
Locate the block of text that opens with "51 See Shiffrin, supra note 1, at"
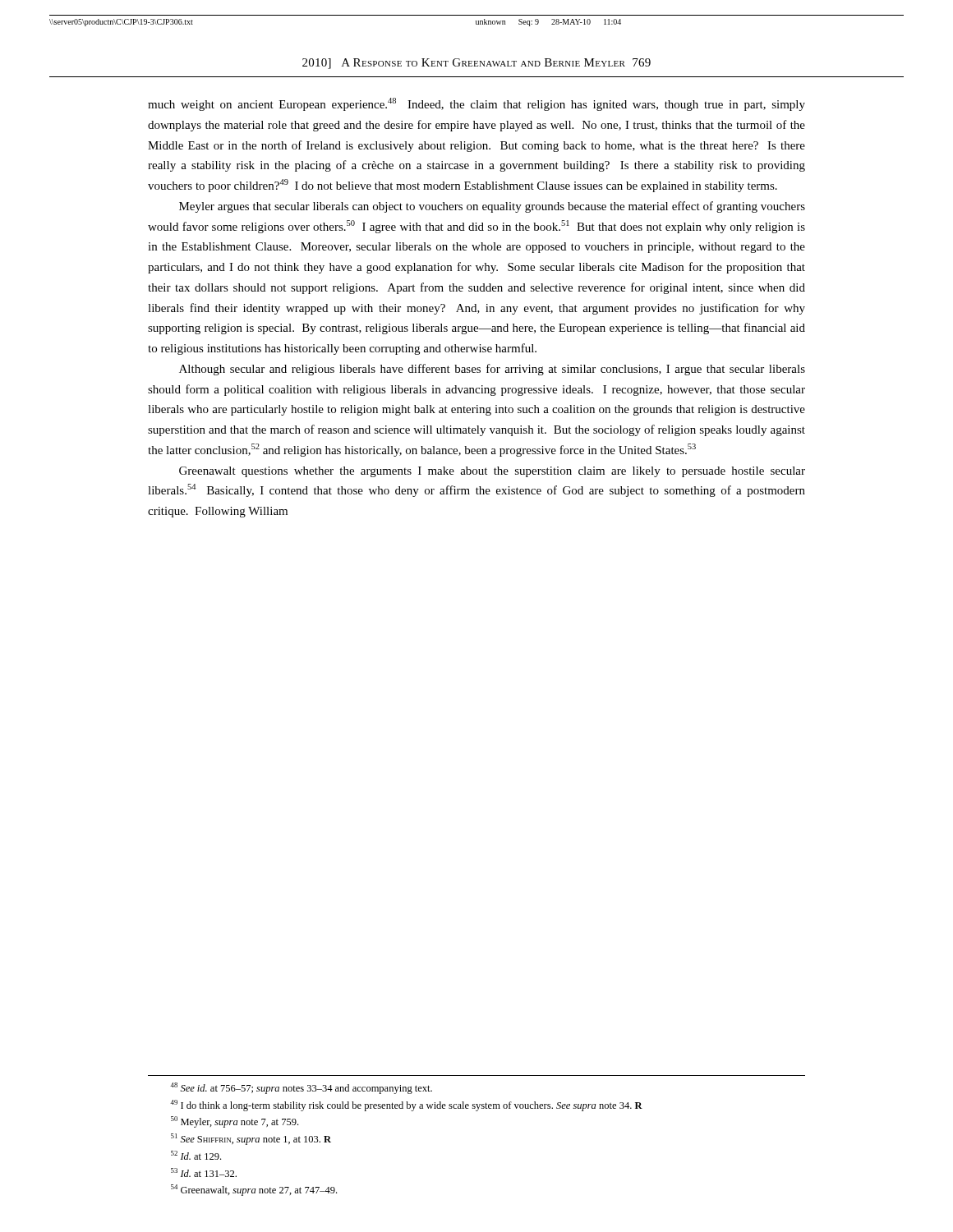(251, 1139)
